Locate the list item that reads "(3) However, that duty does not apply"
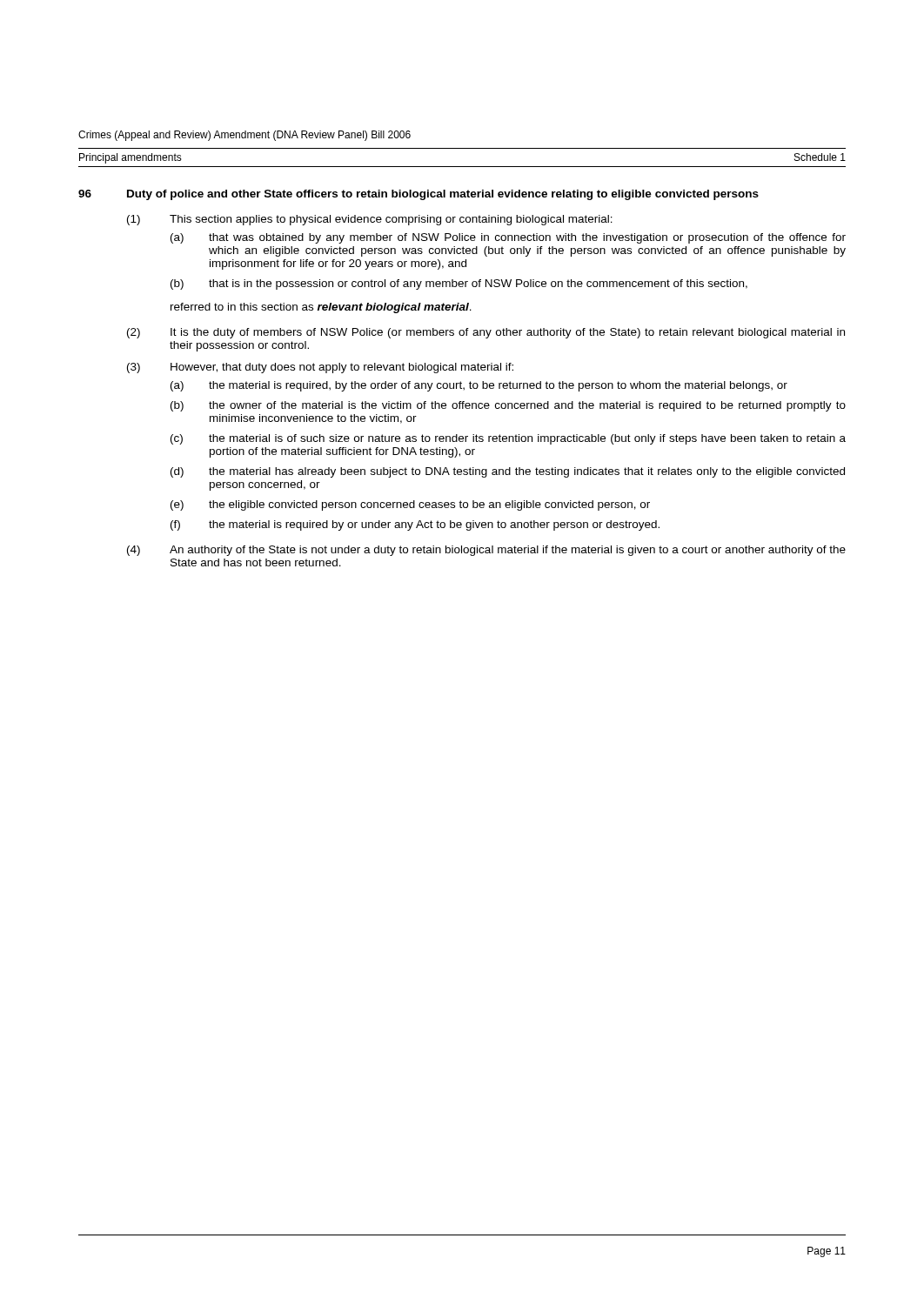 click(486, 367)
